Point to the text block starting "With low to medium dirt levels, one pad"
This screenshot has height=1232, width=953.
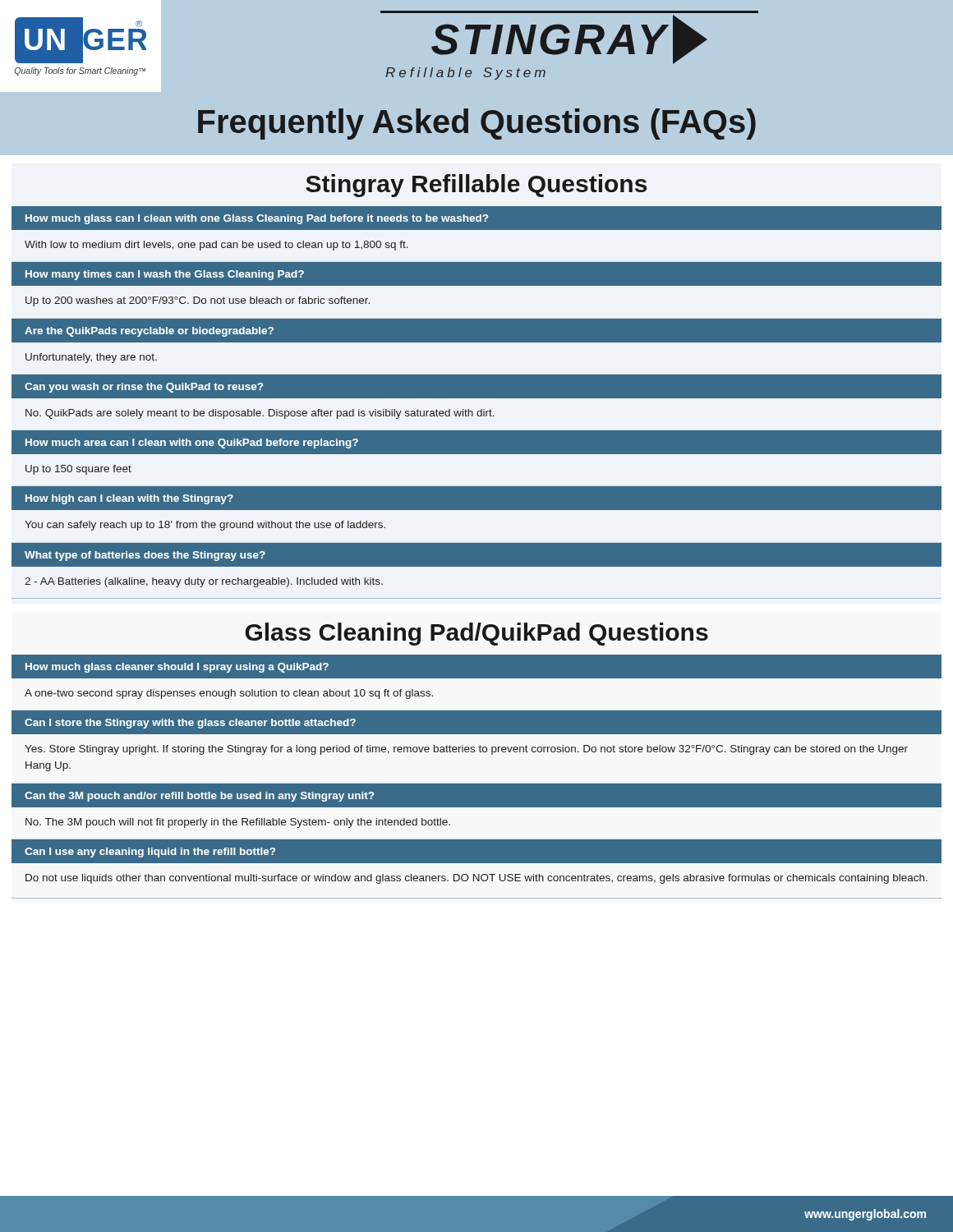pyautogui.click(x=217, y=244)
